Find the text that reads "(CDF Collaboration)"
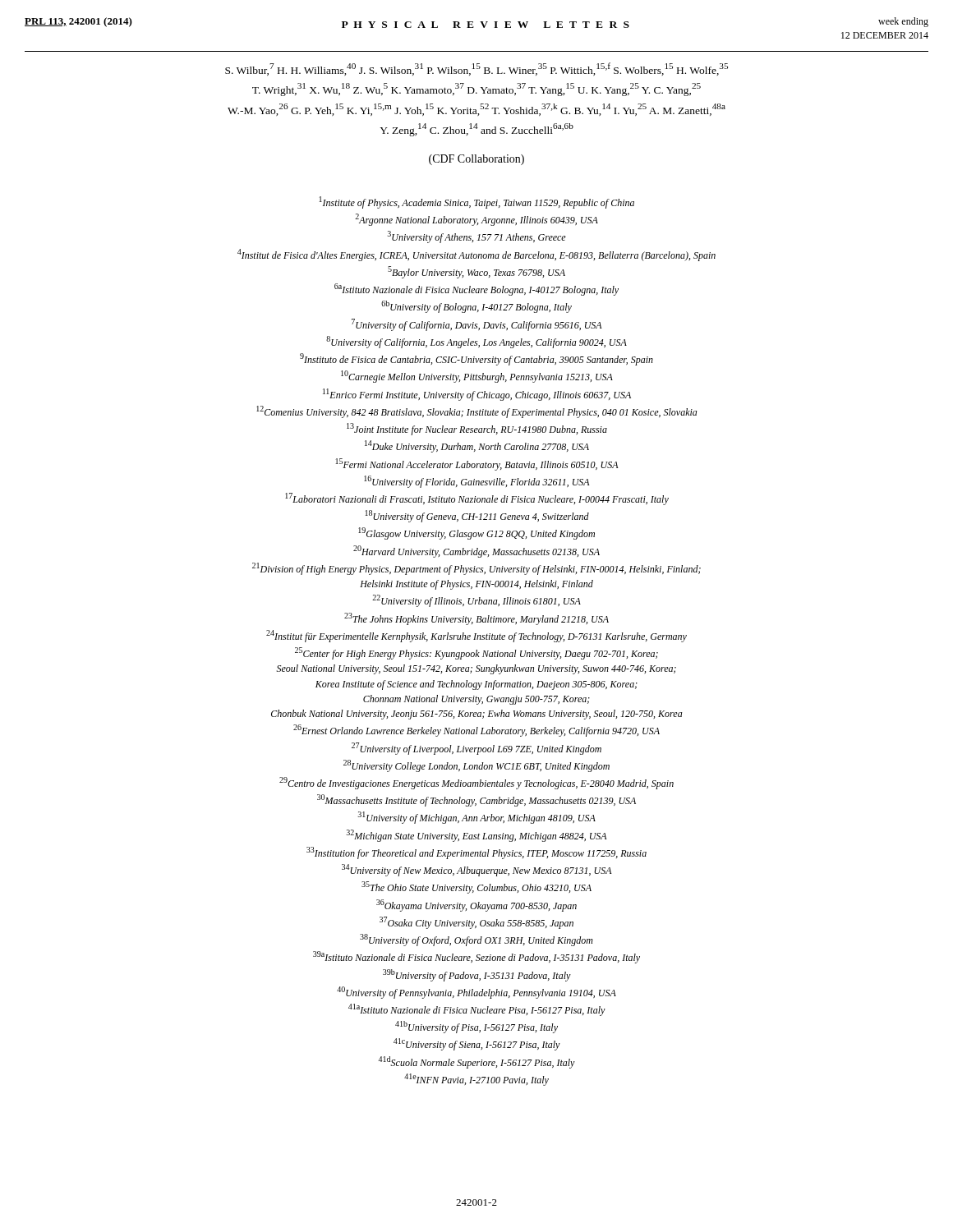This screenshot has width=953, height=1232. [476, 159]
